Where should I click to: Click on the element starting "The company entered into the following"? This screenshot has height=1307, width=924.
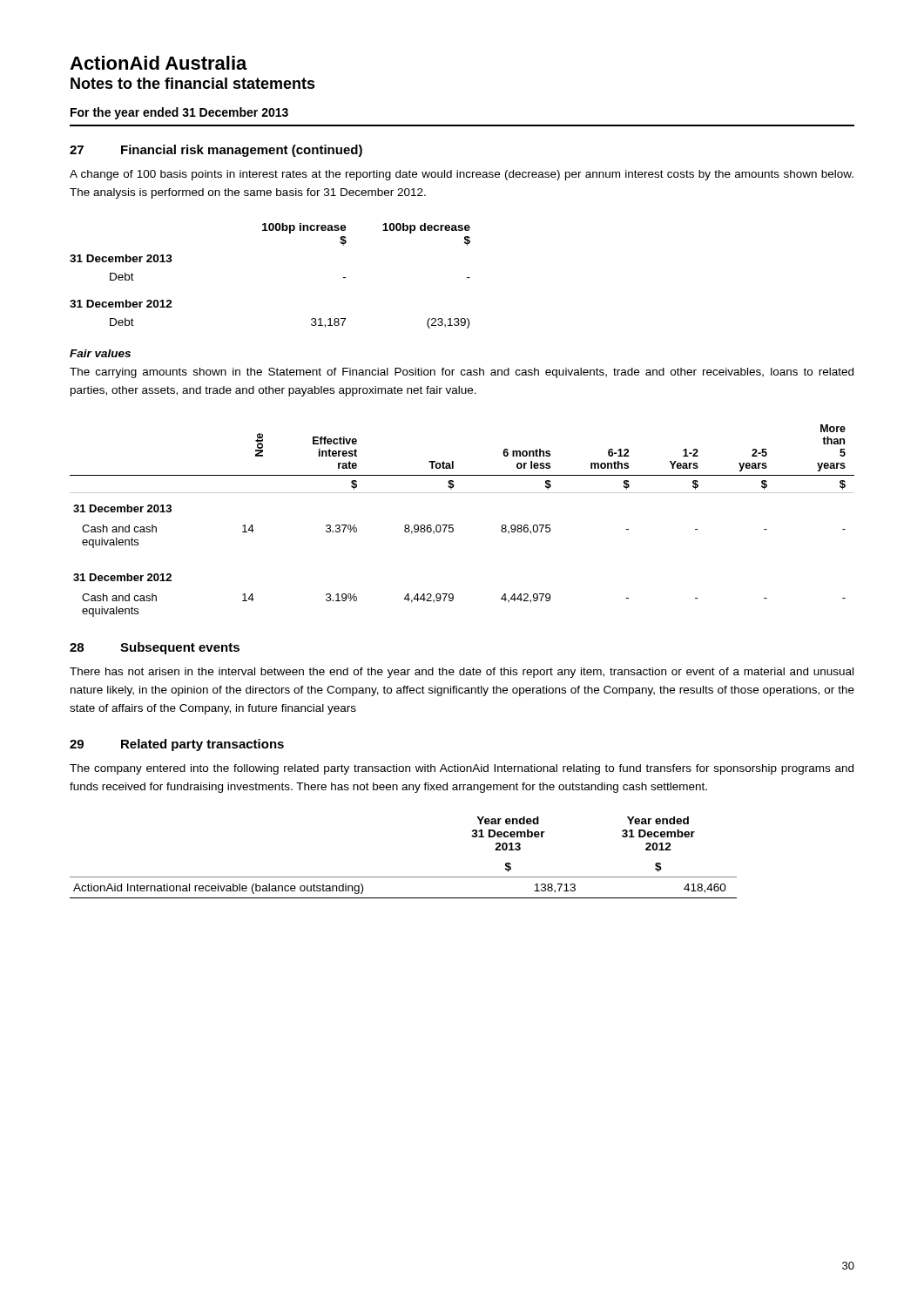click(462, 778)
